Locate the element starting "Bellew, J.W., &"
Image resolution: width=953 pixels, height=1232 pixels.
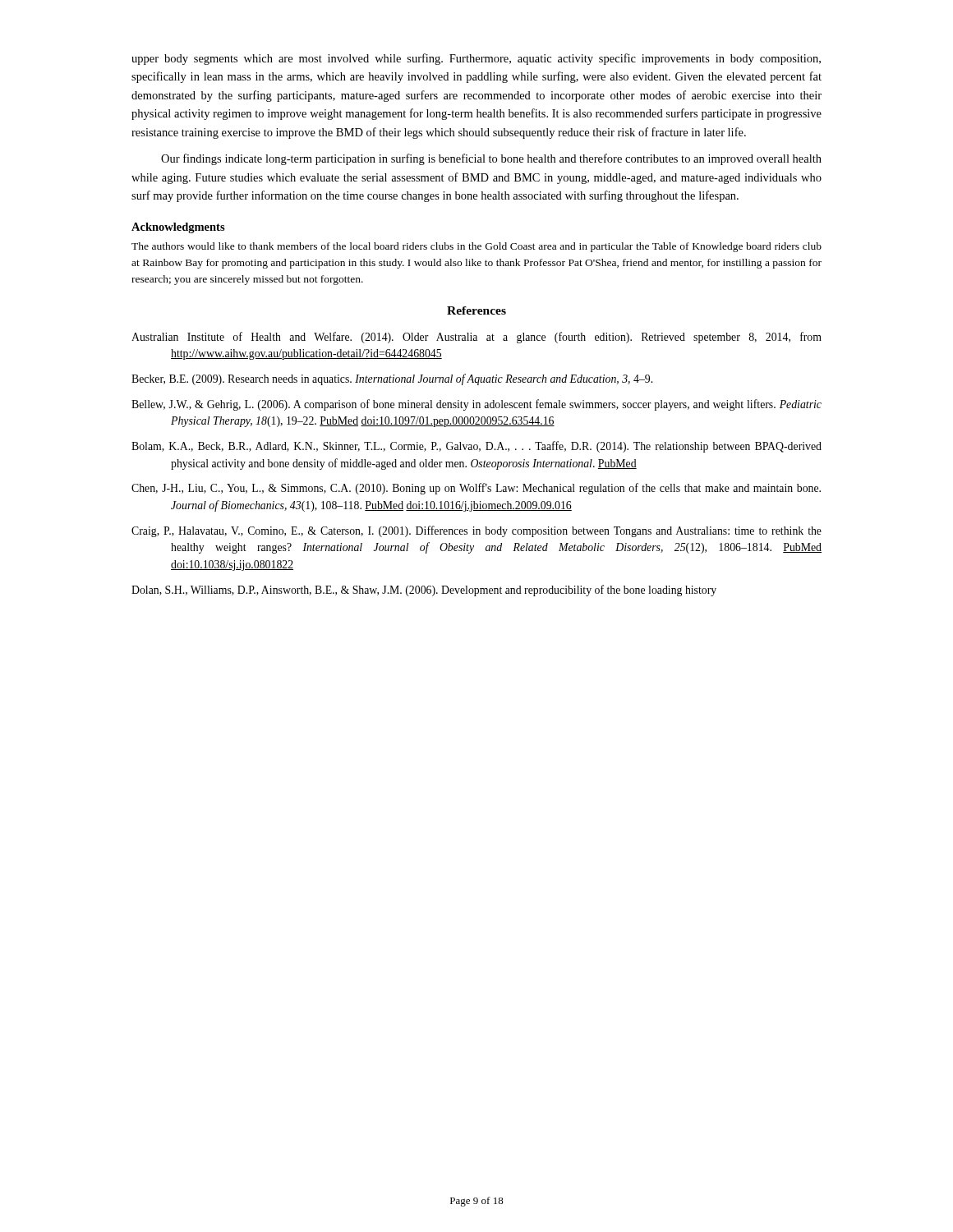click(x=476, y=413)
